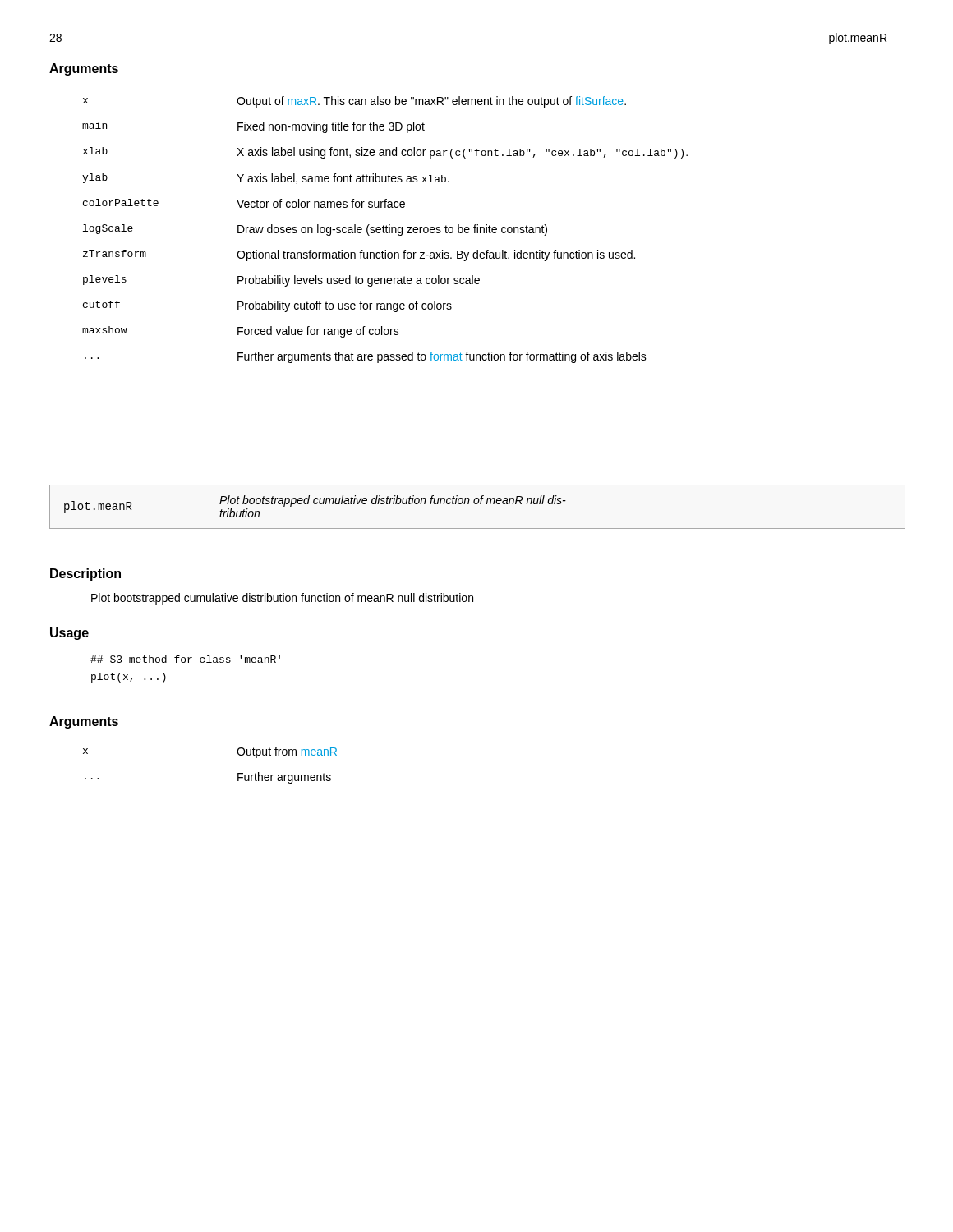Viewport: 953px width, 1232px height.
Task: Click on the table containing "Optional transformation function for"
Action: tap(476, 229)
